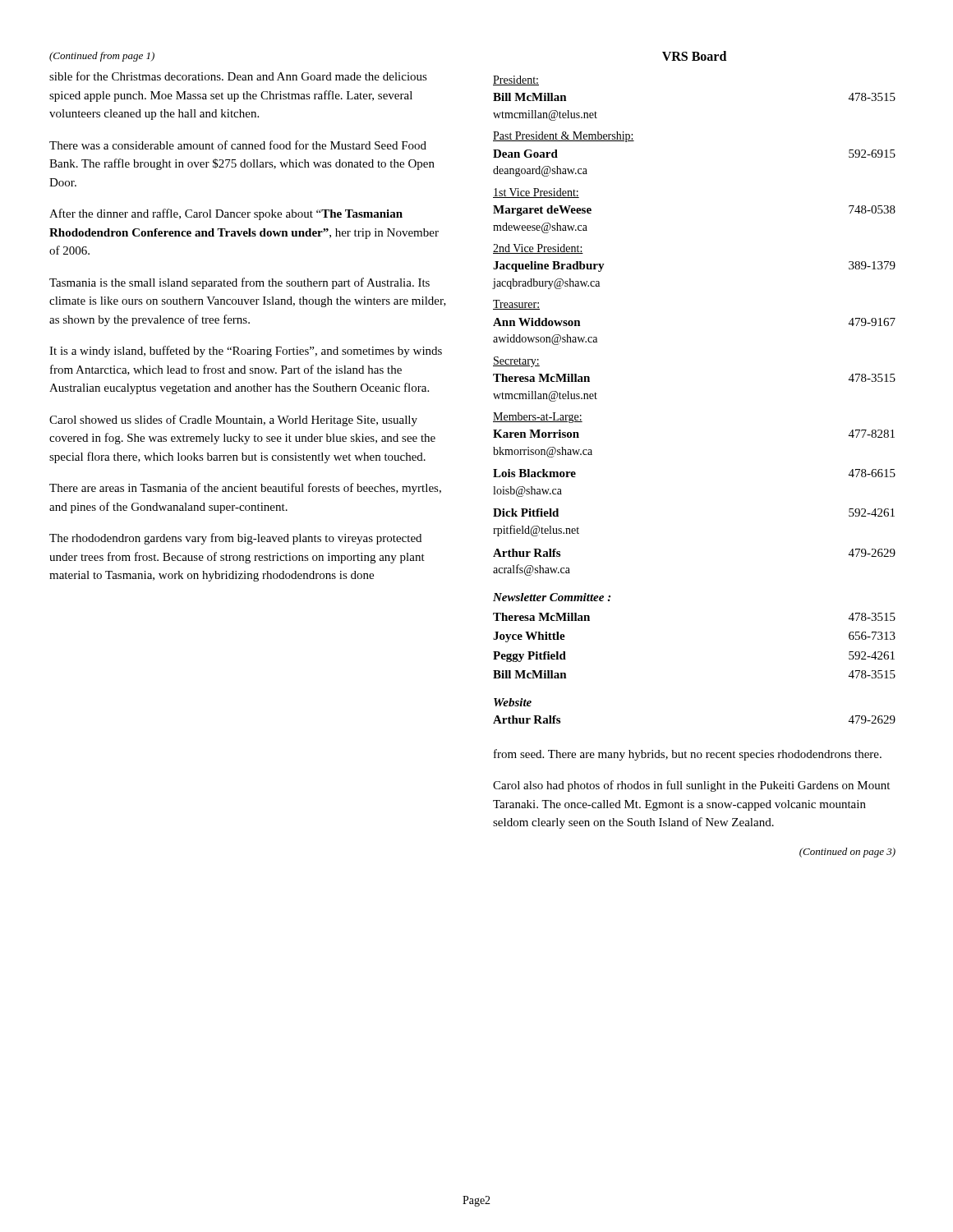Select the caption that reads "(Continued on page 3)"
Screen dimensions: 1232x953
pos(847,851)
